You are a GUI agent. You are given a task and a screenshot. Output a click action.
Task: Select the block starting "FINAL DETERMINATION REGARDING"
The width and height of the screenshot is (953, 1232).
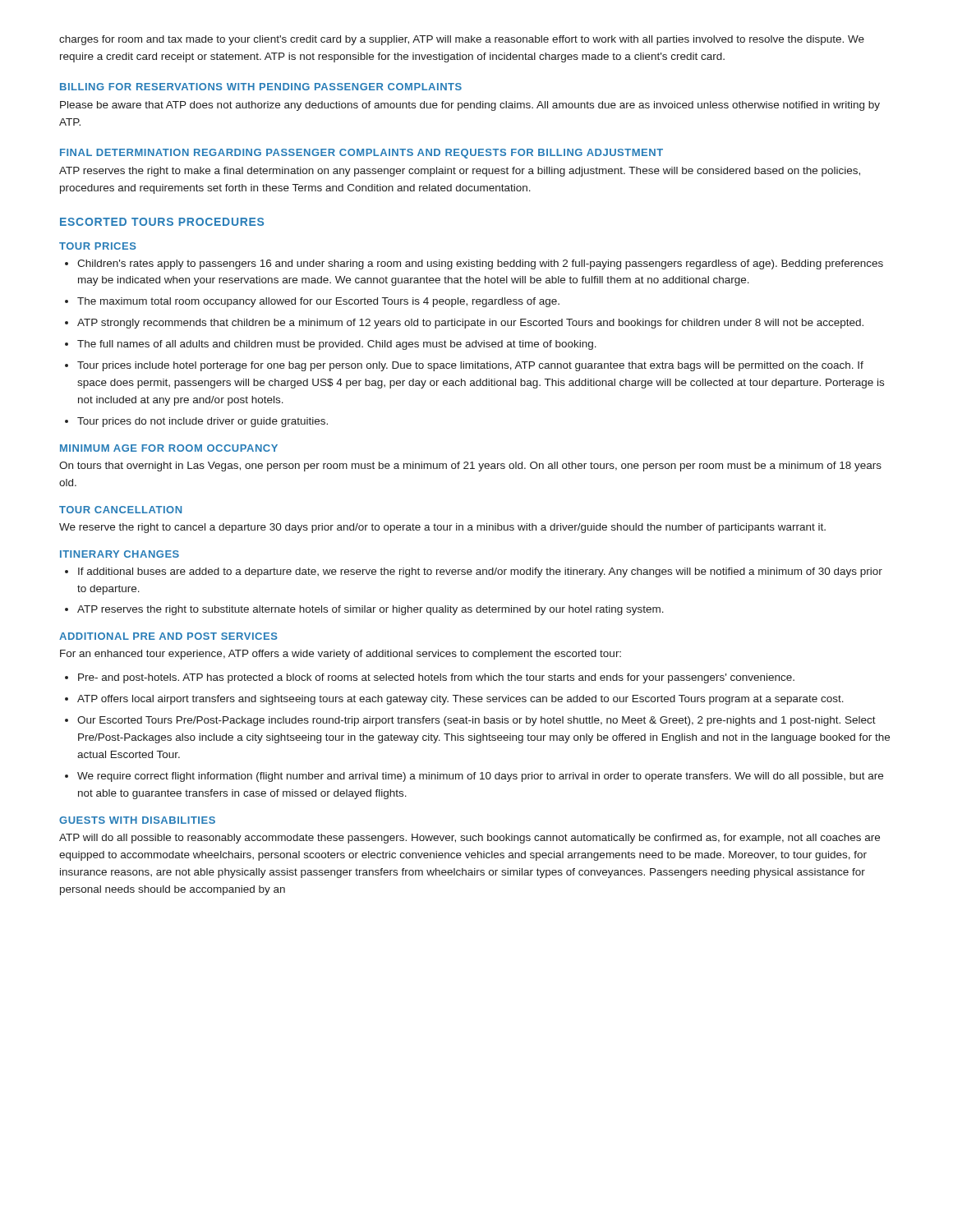coord(361,152)
